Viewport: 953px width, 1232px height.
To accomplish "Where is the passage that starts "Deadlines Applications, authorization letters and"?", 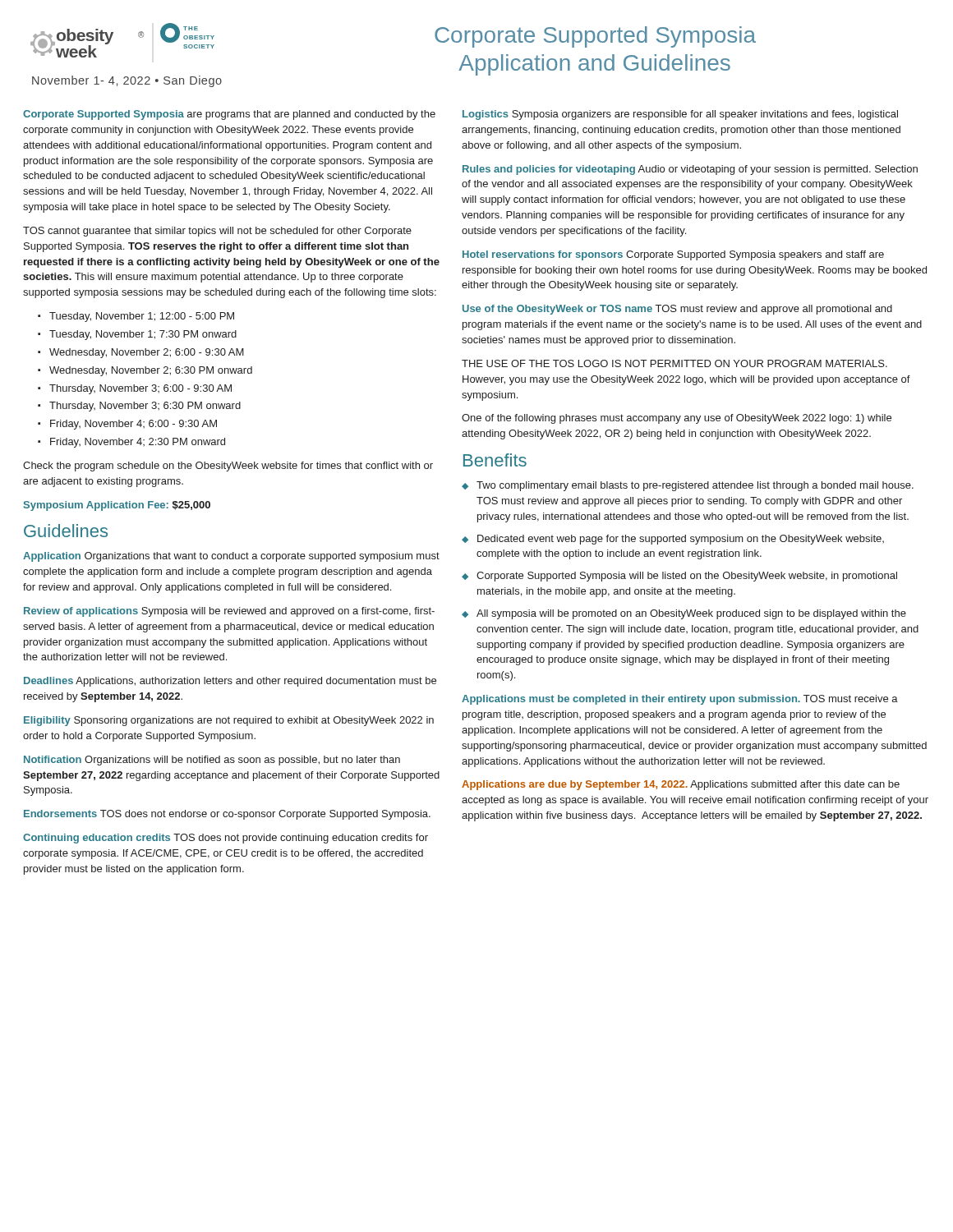I will tap(232, 689).
